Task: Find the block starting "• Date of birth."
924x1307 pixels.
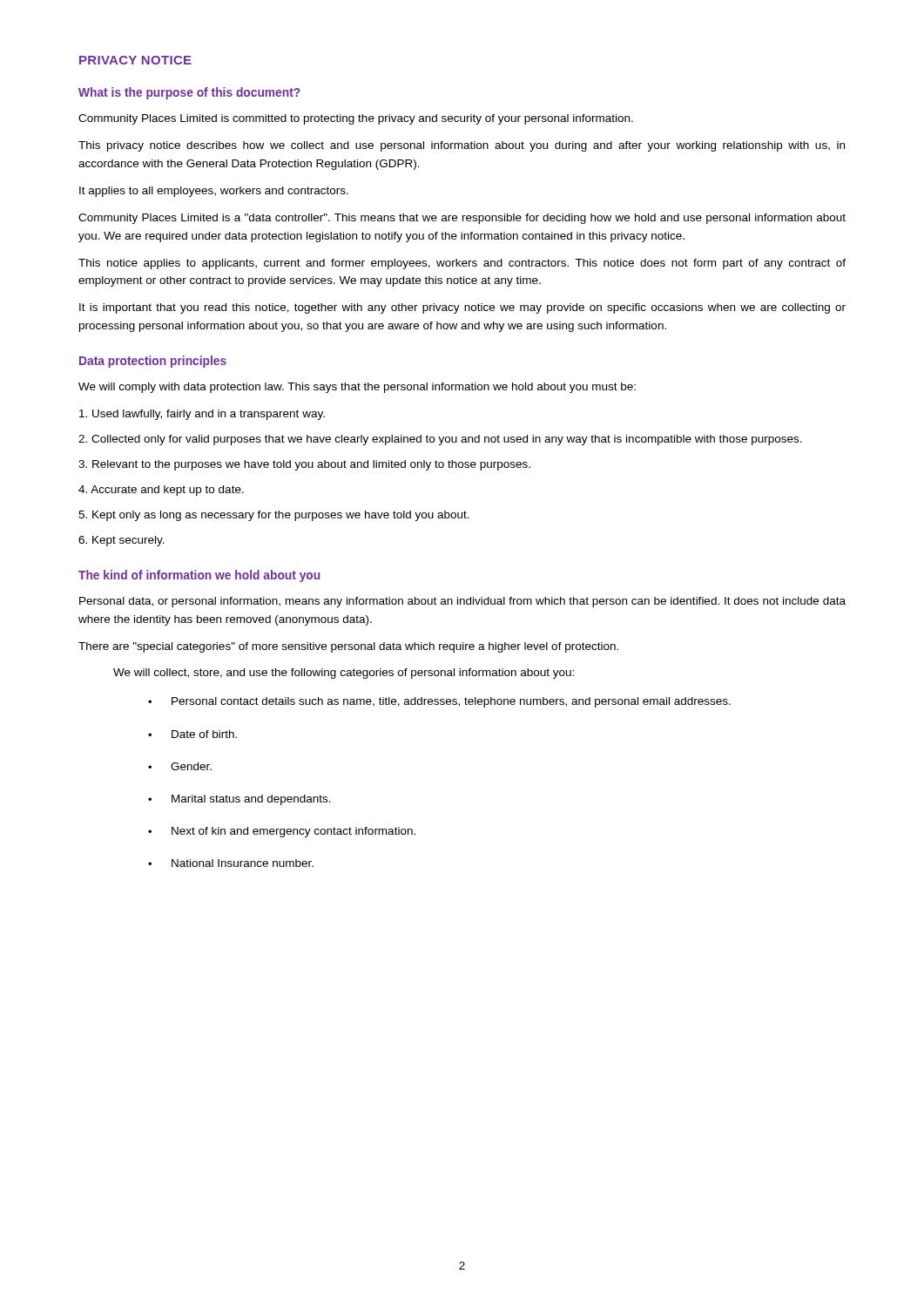Action: tap(193, 735)
